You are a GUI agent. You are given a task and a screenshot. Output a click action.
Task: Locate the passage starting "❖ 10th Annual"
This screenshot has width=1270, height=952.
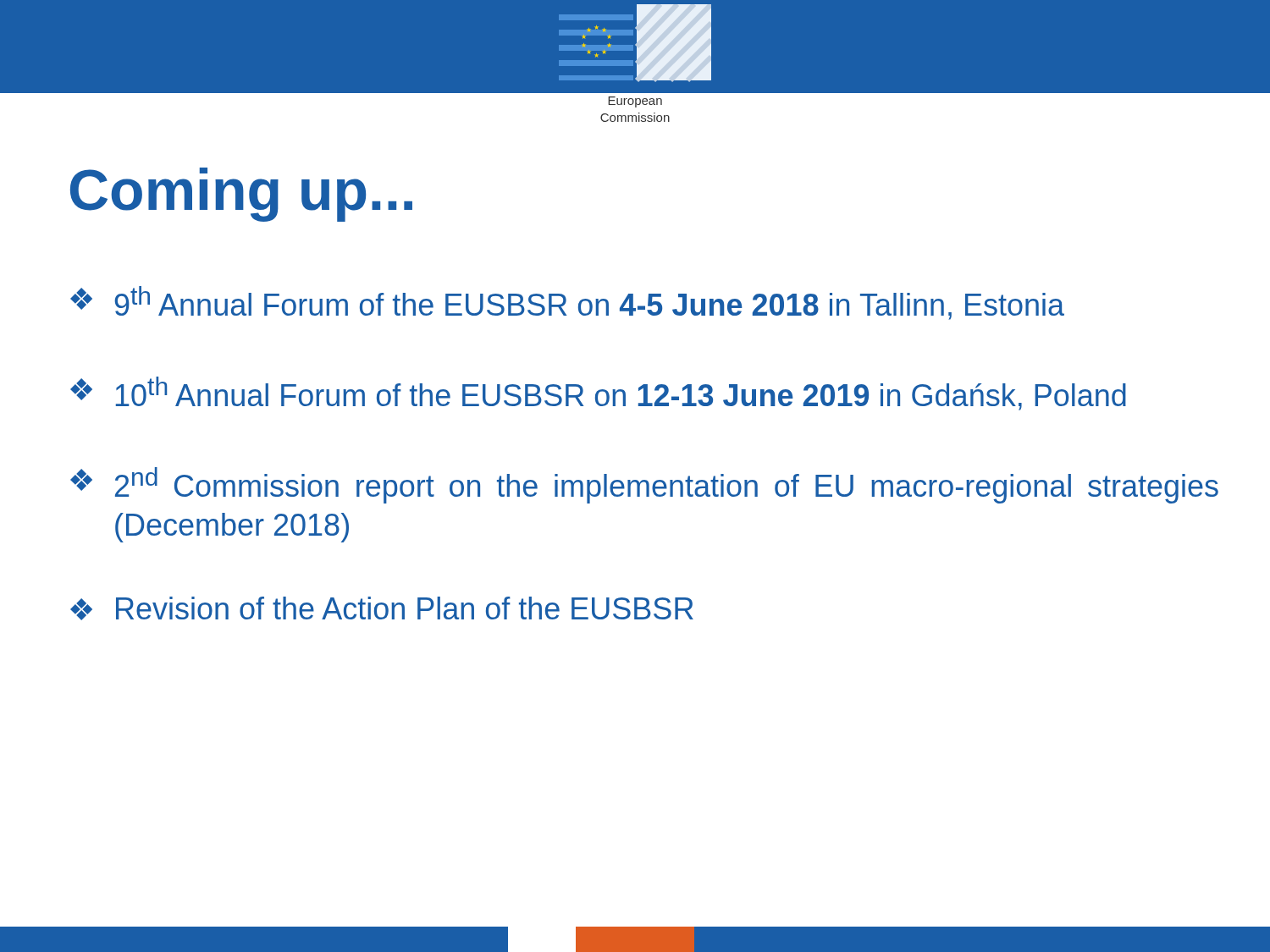pos(598,393)
